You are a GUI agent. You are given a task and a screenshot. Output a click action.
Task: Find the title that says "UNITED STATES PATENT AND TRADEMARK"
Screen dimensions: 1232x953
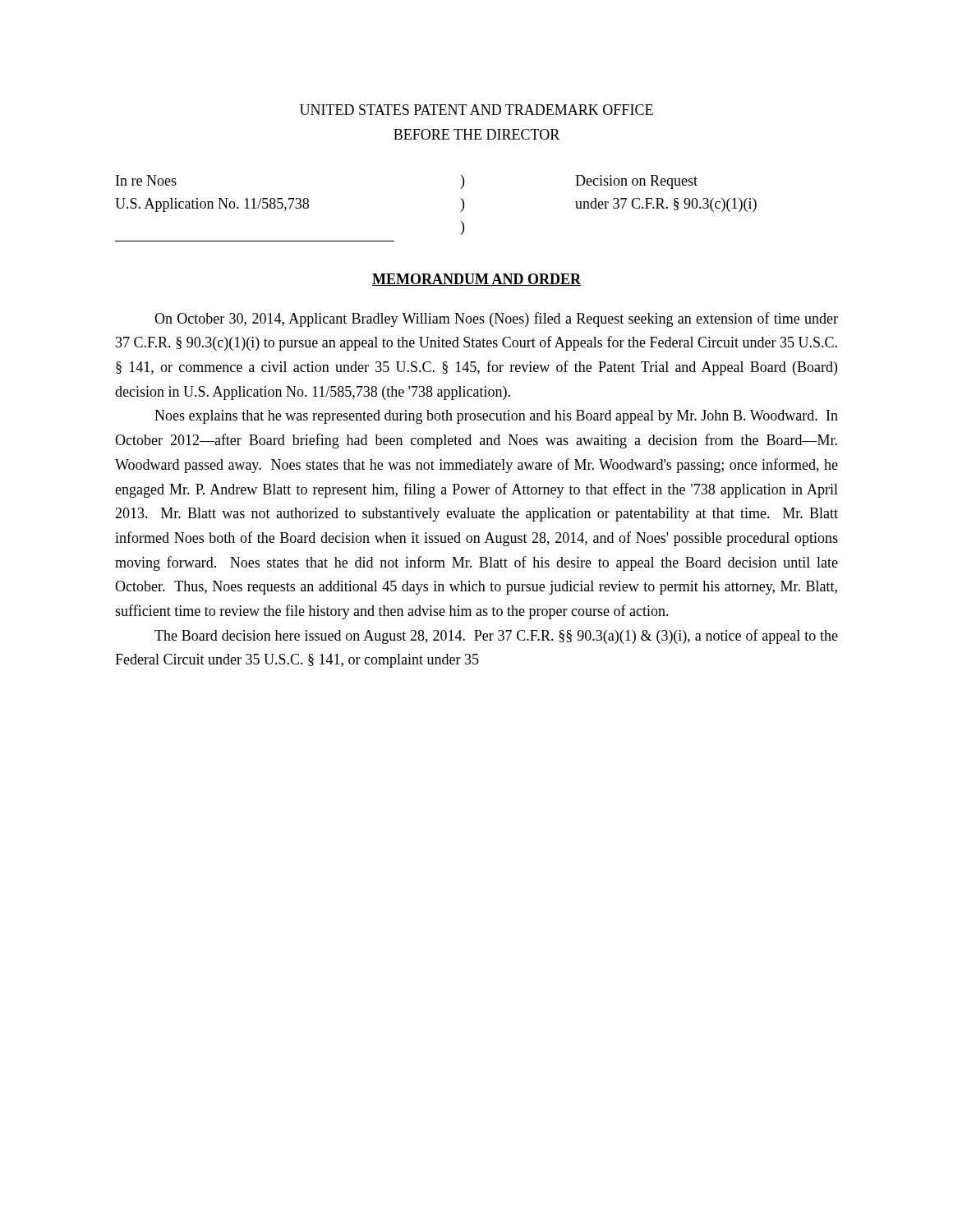click(x=476, y=122)
